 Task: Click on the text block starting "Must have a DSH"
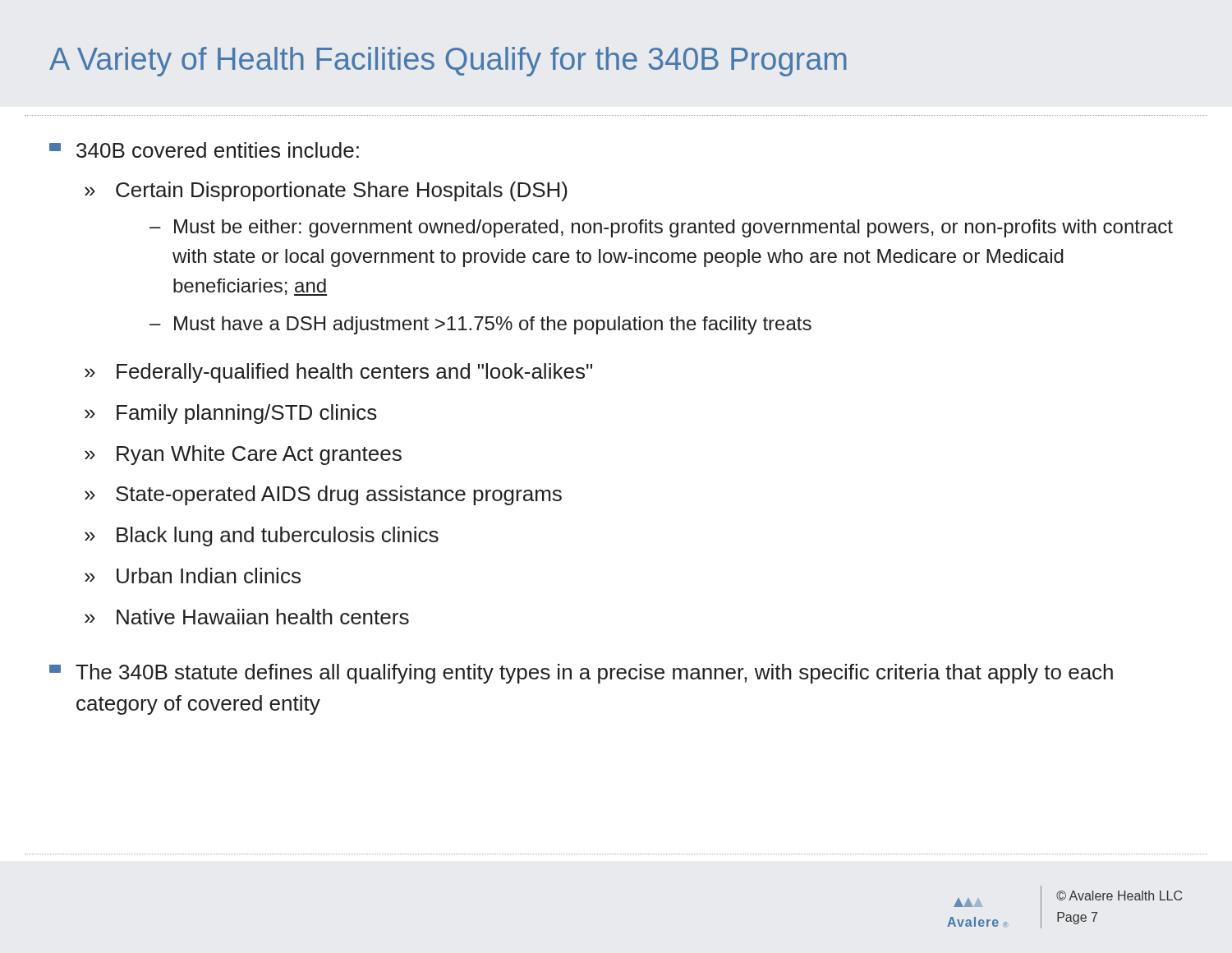point(492,324)
